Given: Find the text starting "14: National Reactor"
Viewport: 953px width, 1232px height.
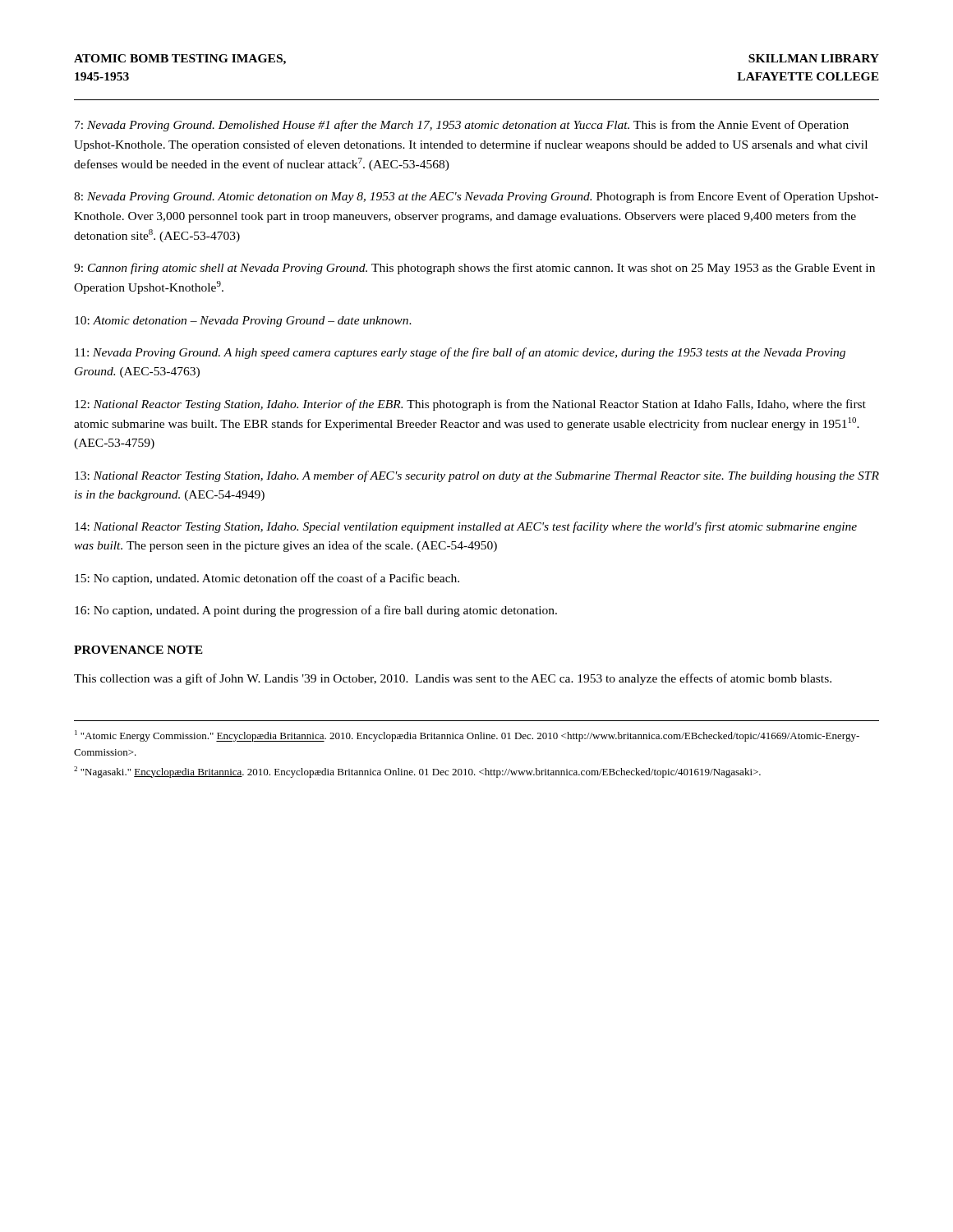Looking at the screenshot, I should tap(465, 536).
